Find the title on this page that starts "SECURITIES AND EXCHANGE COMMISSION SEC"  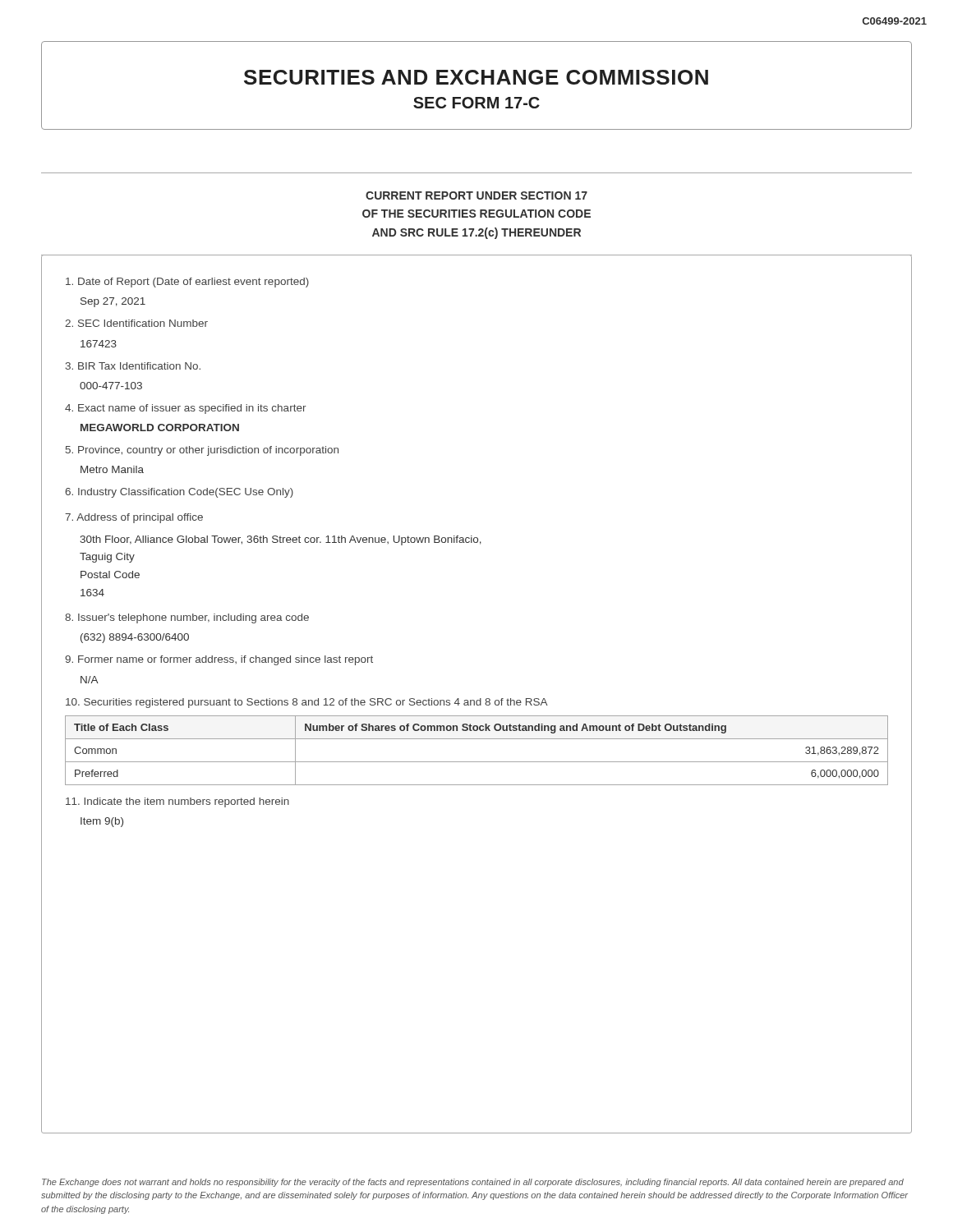(476, 89)
